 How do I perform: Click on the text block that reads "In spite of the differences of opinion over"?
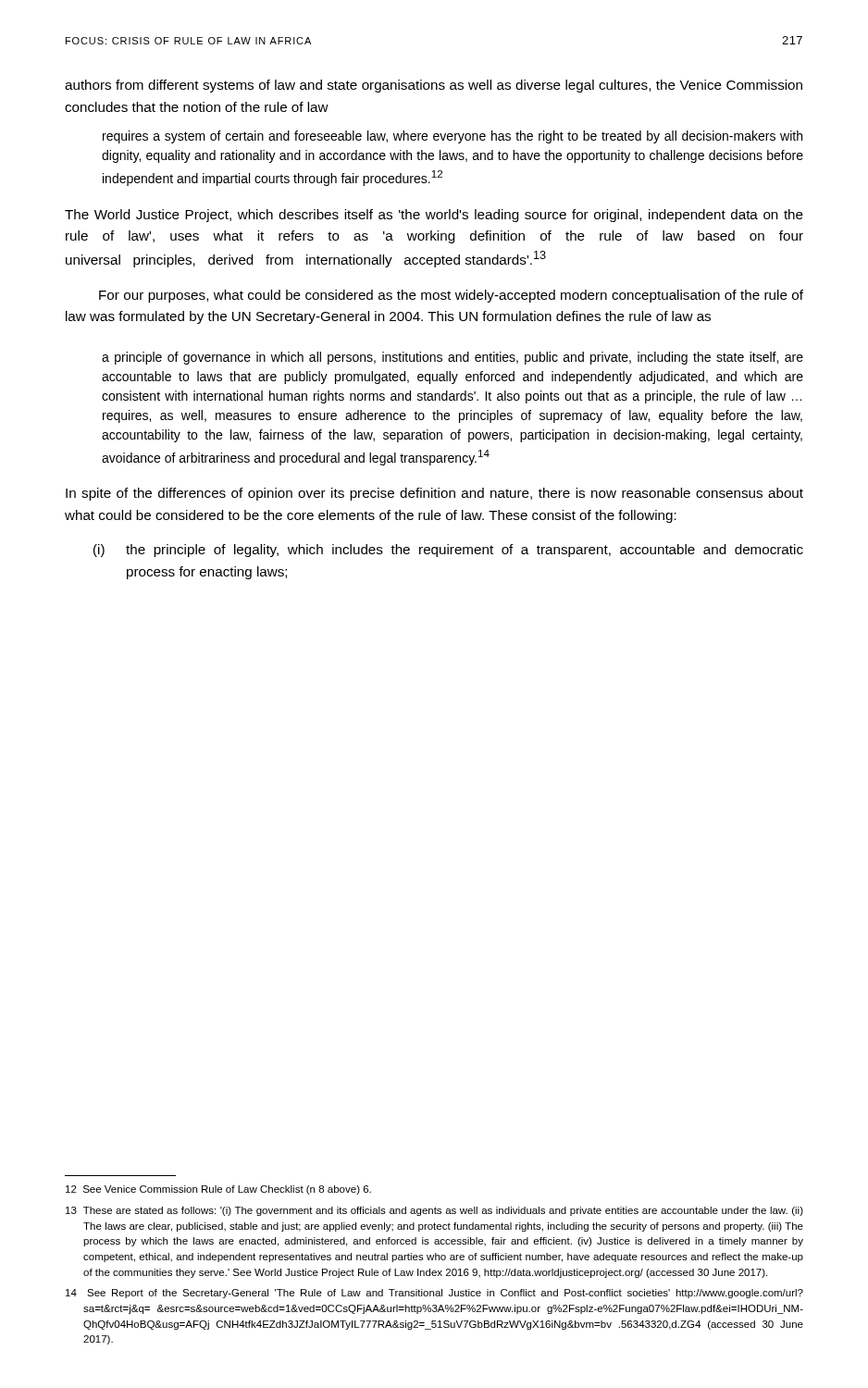434,504
